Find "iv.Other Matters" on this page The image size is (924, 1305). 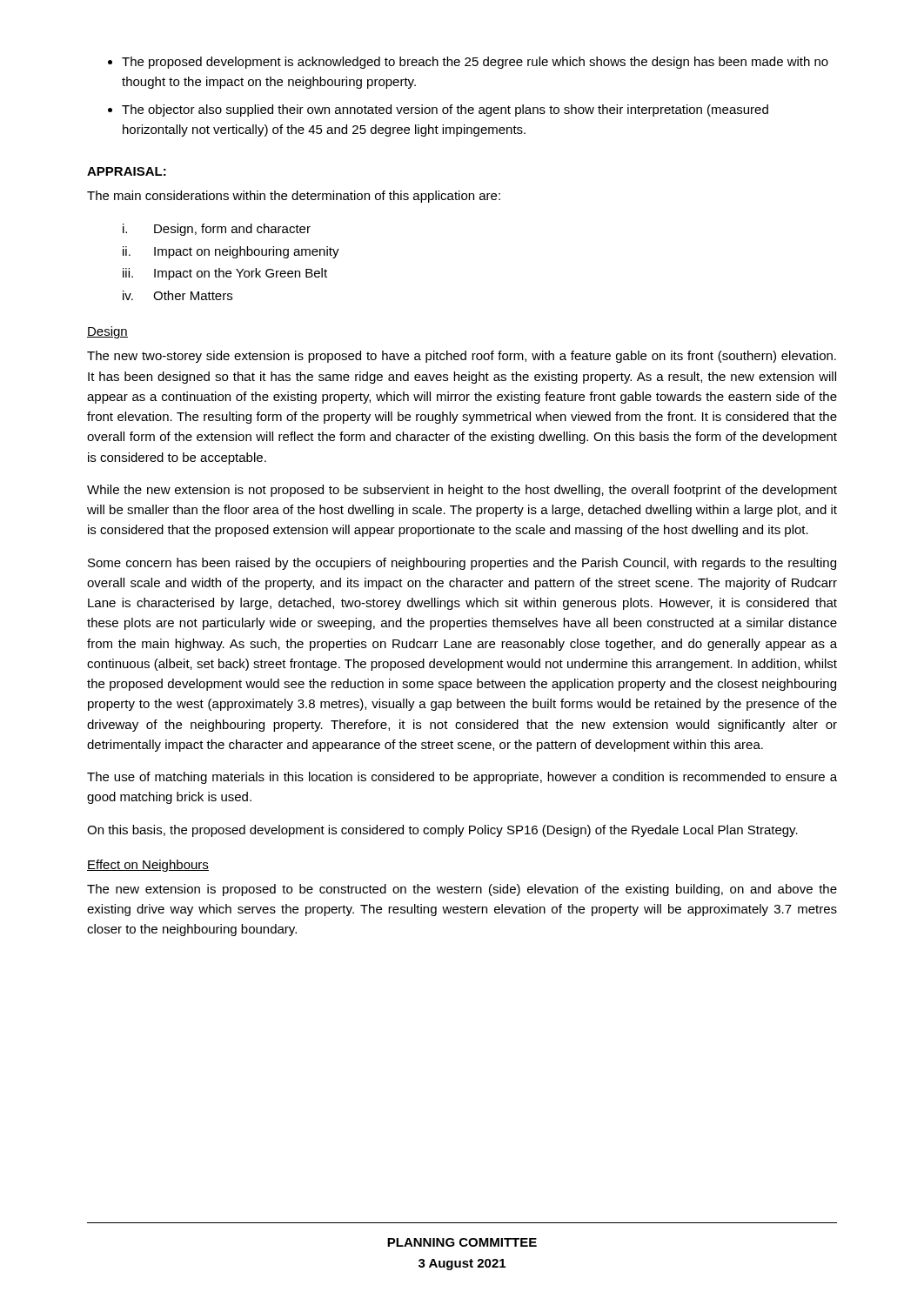(177, 295)
